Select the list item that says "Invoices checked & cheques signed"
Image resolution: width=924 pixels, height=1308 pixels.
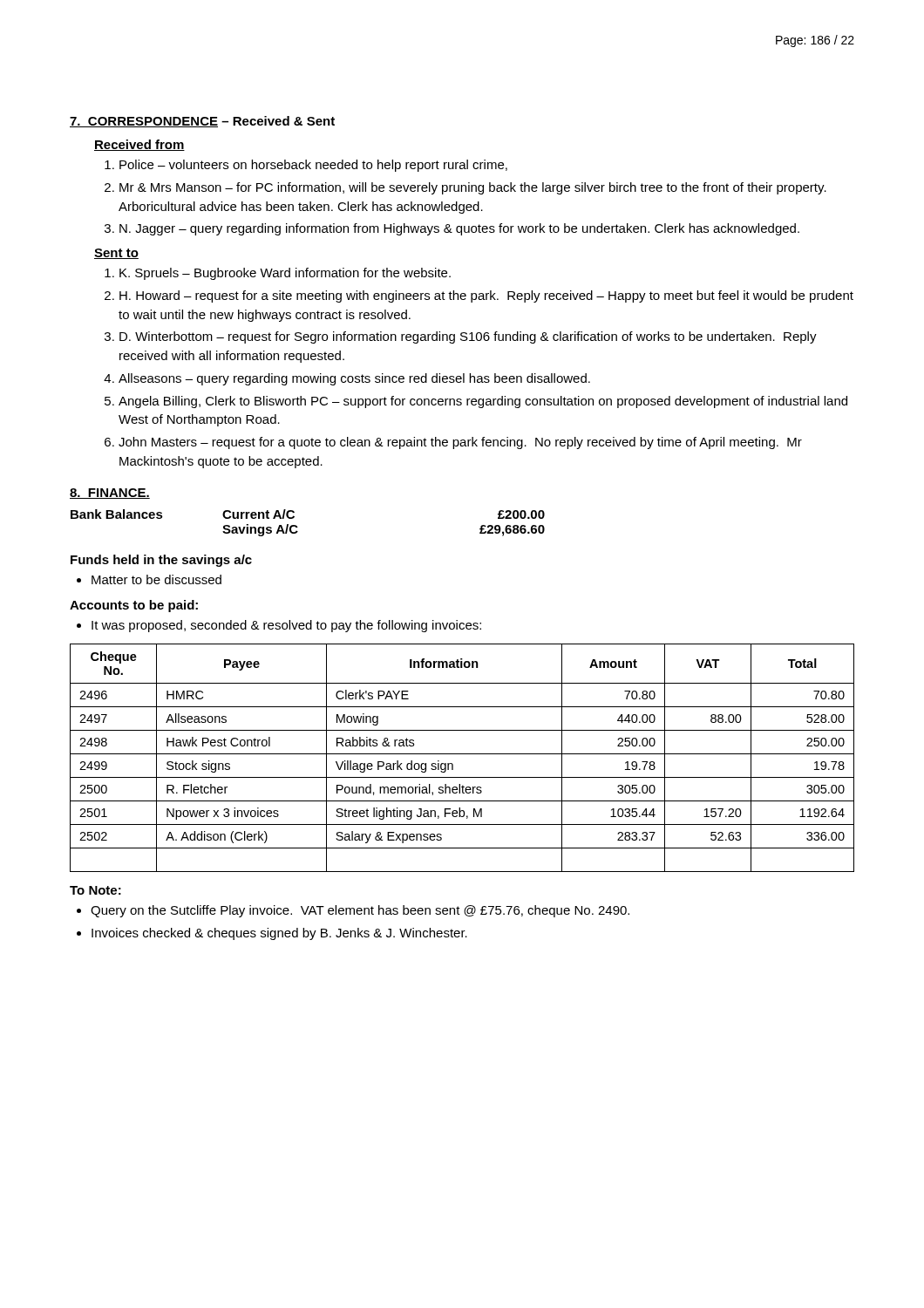click(279, 932)
